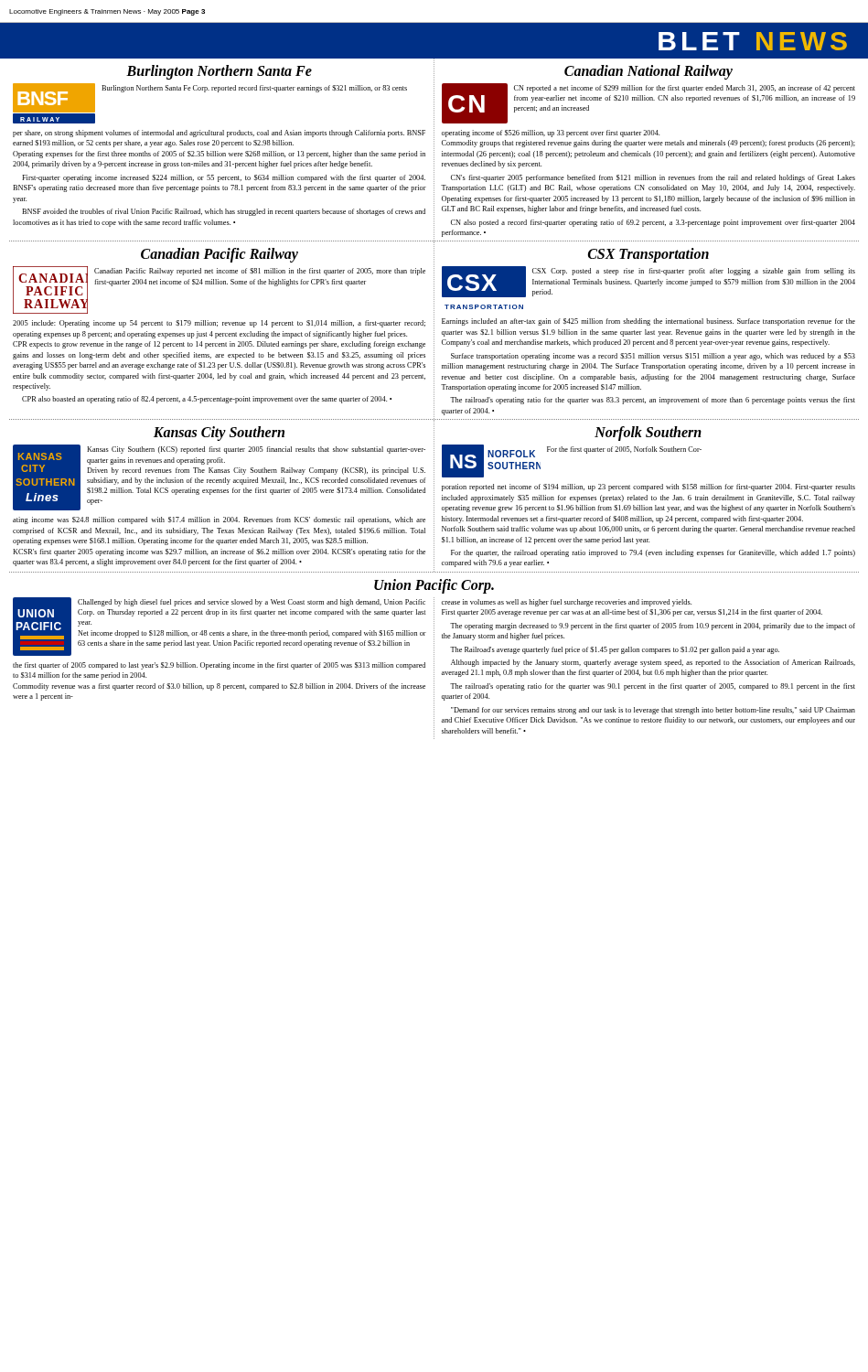This screenshot has width=868, height=1372.
Task: Find the section header that says "Canadian Pacific Railway"
Action: (219, 254)
